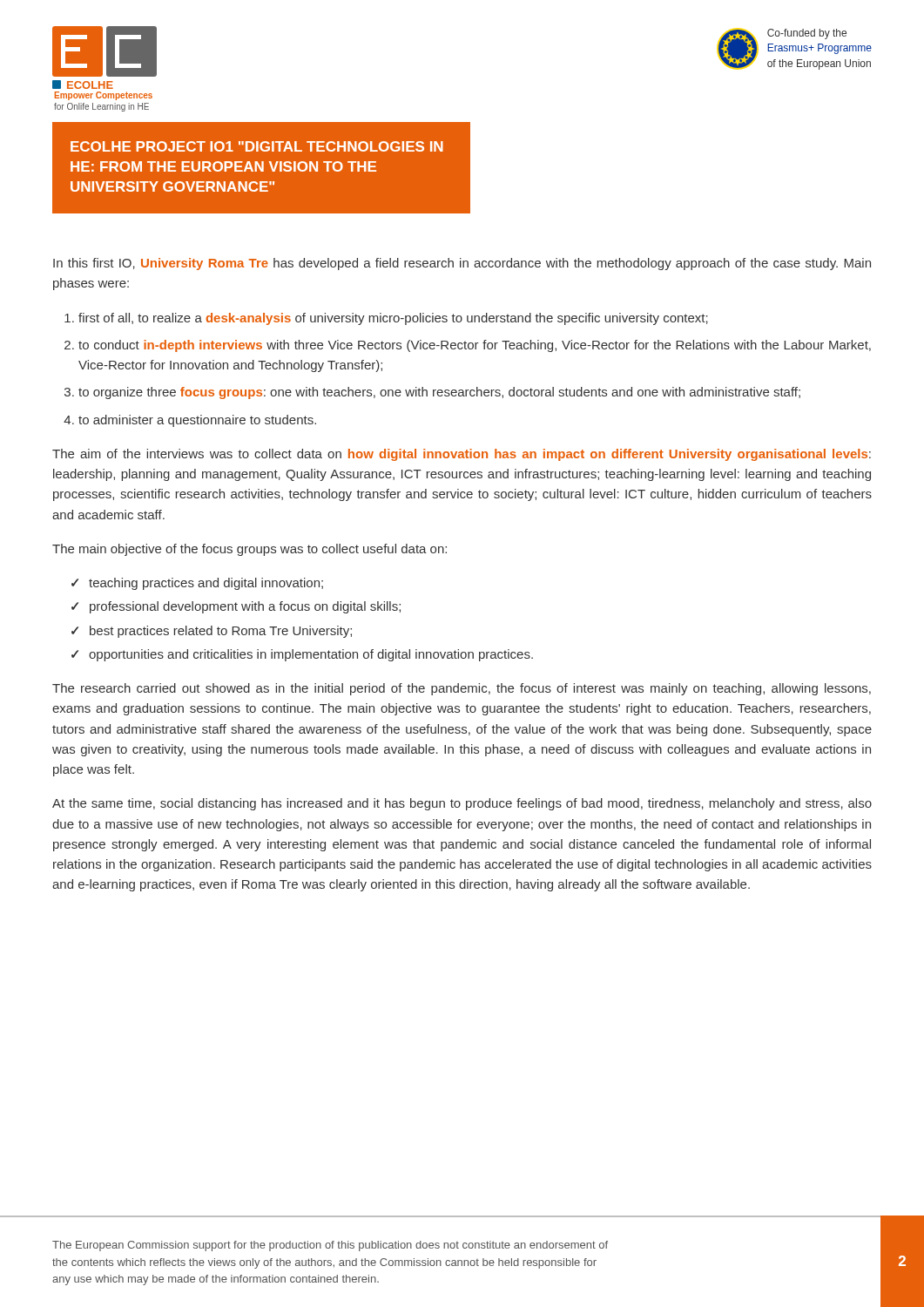The height and width of the screenshot is (1307, 924).
Task: Point to the text block starting "In this first IO, University"
Action: coord(462,273)
